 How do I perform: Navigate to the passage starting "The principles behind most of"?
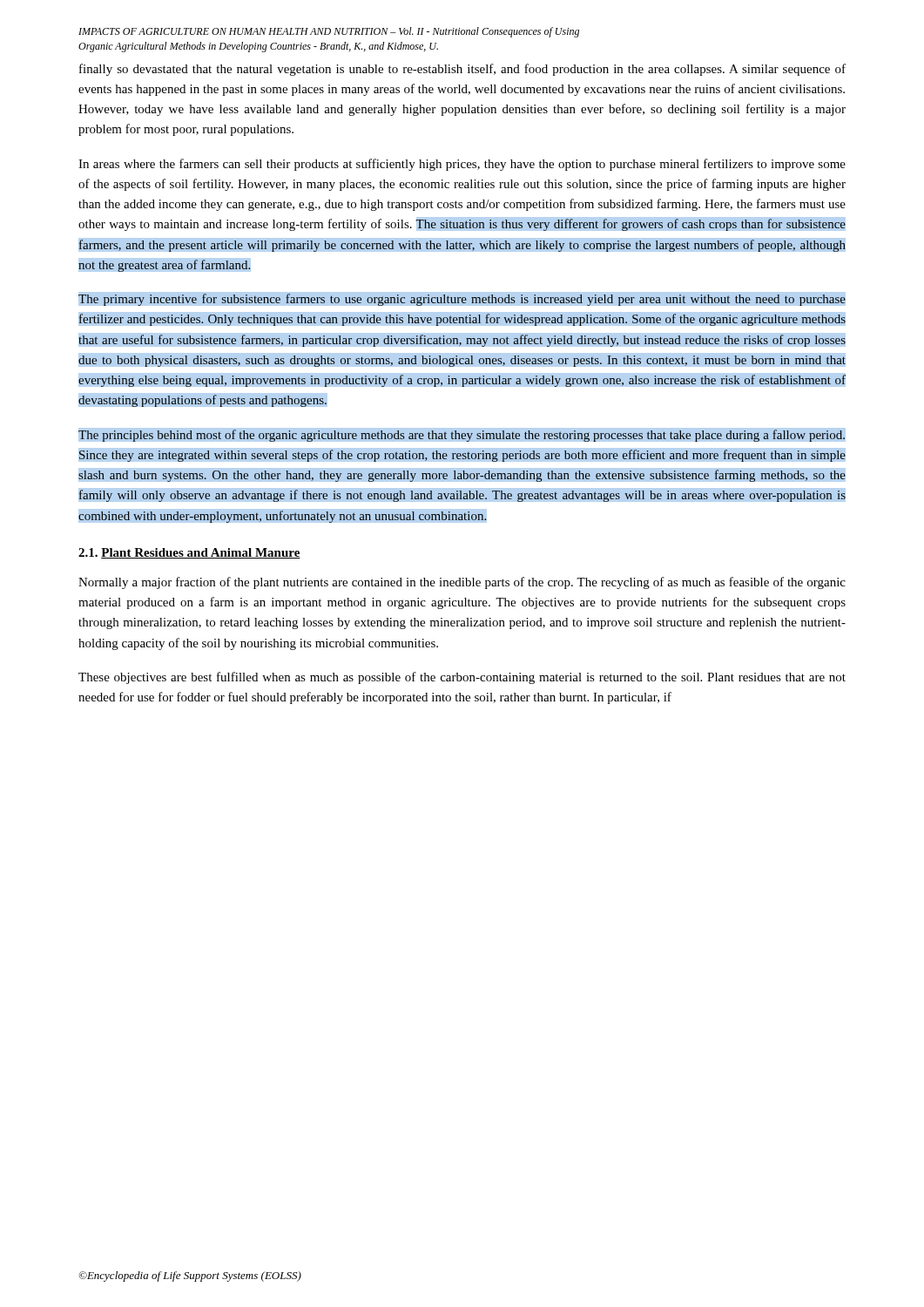(x=462, y=475)
